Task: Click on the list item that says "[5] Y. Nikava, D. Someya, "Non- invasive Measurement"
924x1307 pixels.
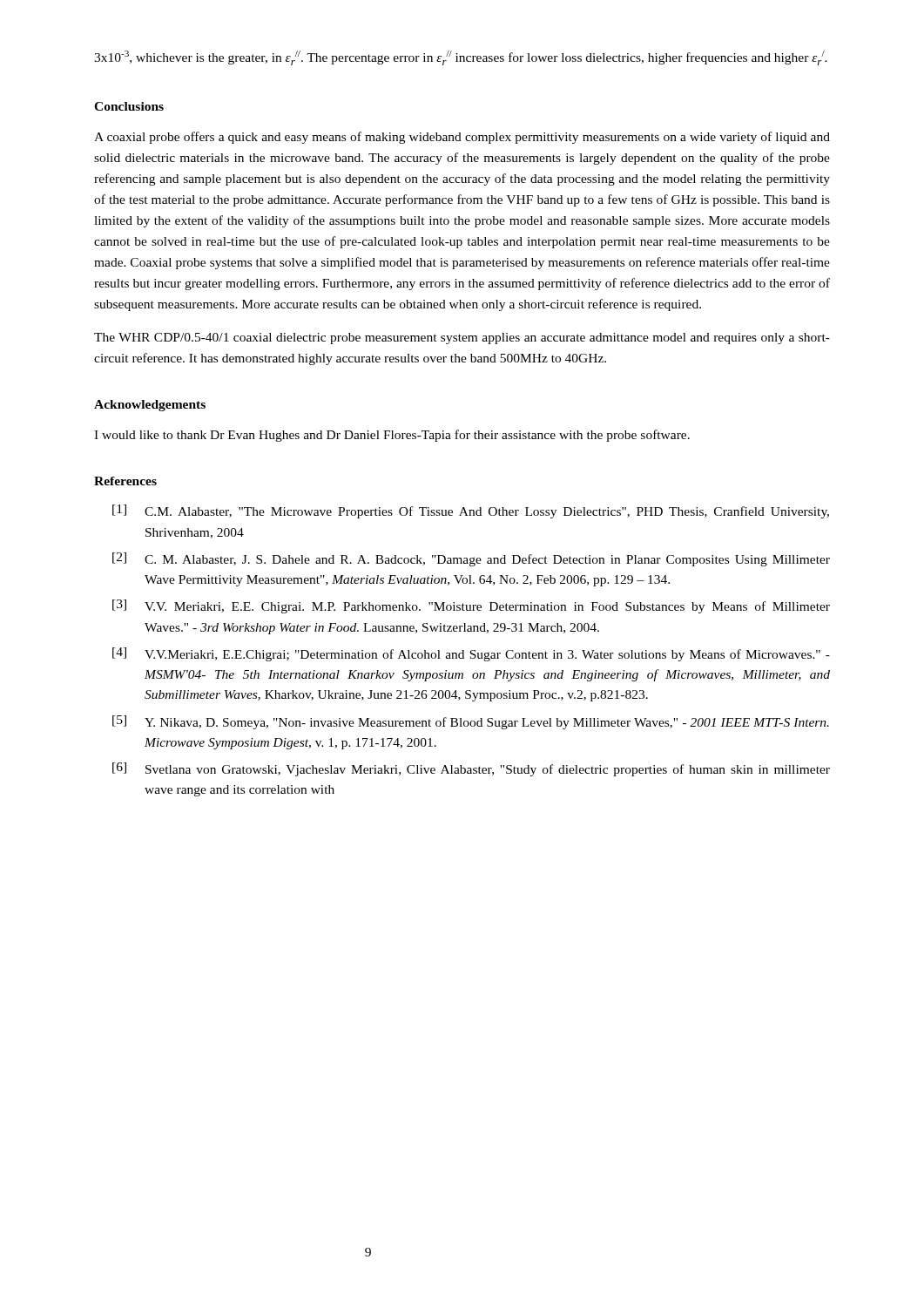Action: coord(471,732)
